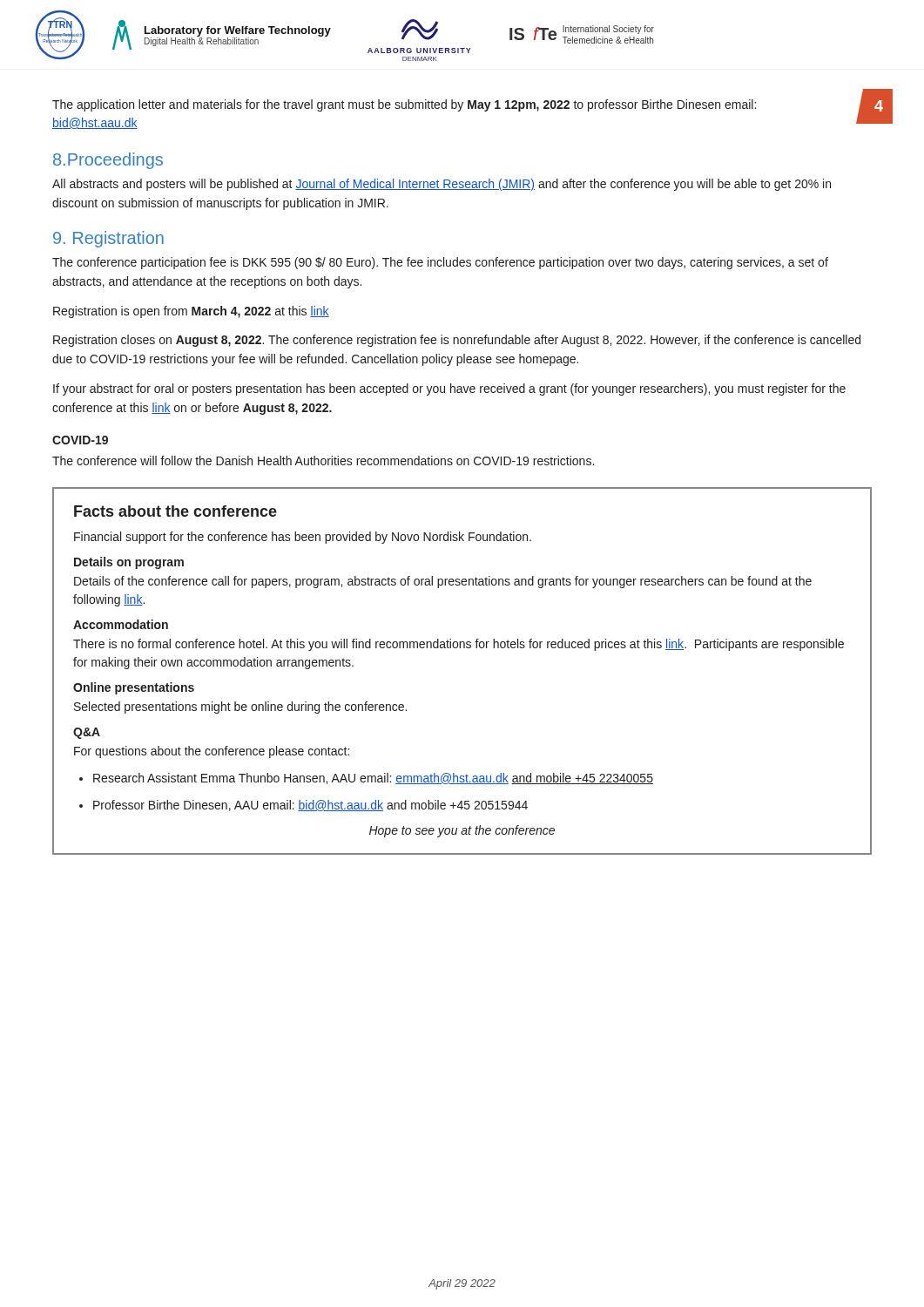Screen dimensions: 1307x924
Task: Select the text block that says "All abstracts and posters will be published at"
Action: coord(442,193)
